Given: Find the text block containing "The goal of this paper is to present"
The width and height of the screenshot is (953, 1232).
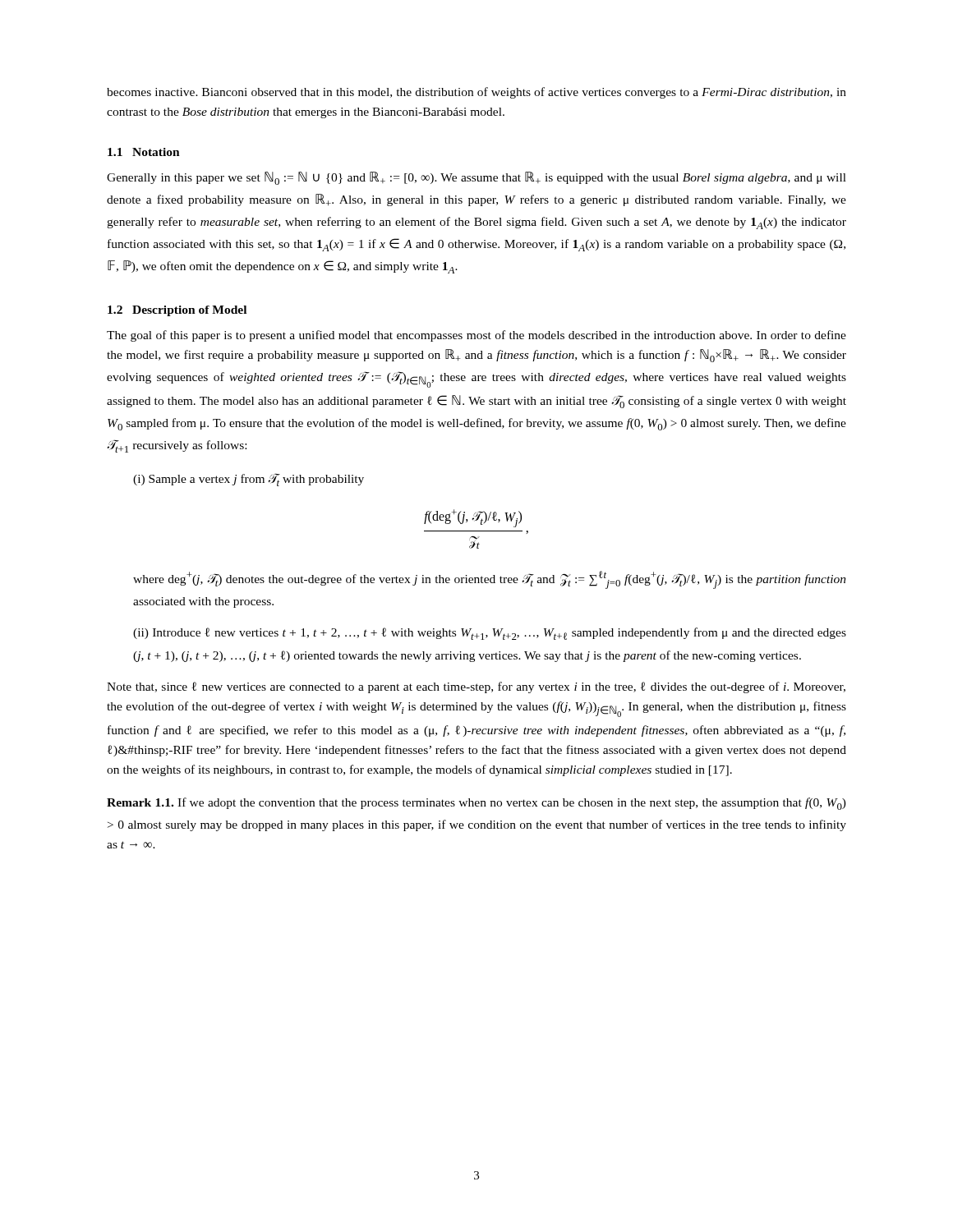Looking at the screenshot, I should 476,391.
